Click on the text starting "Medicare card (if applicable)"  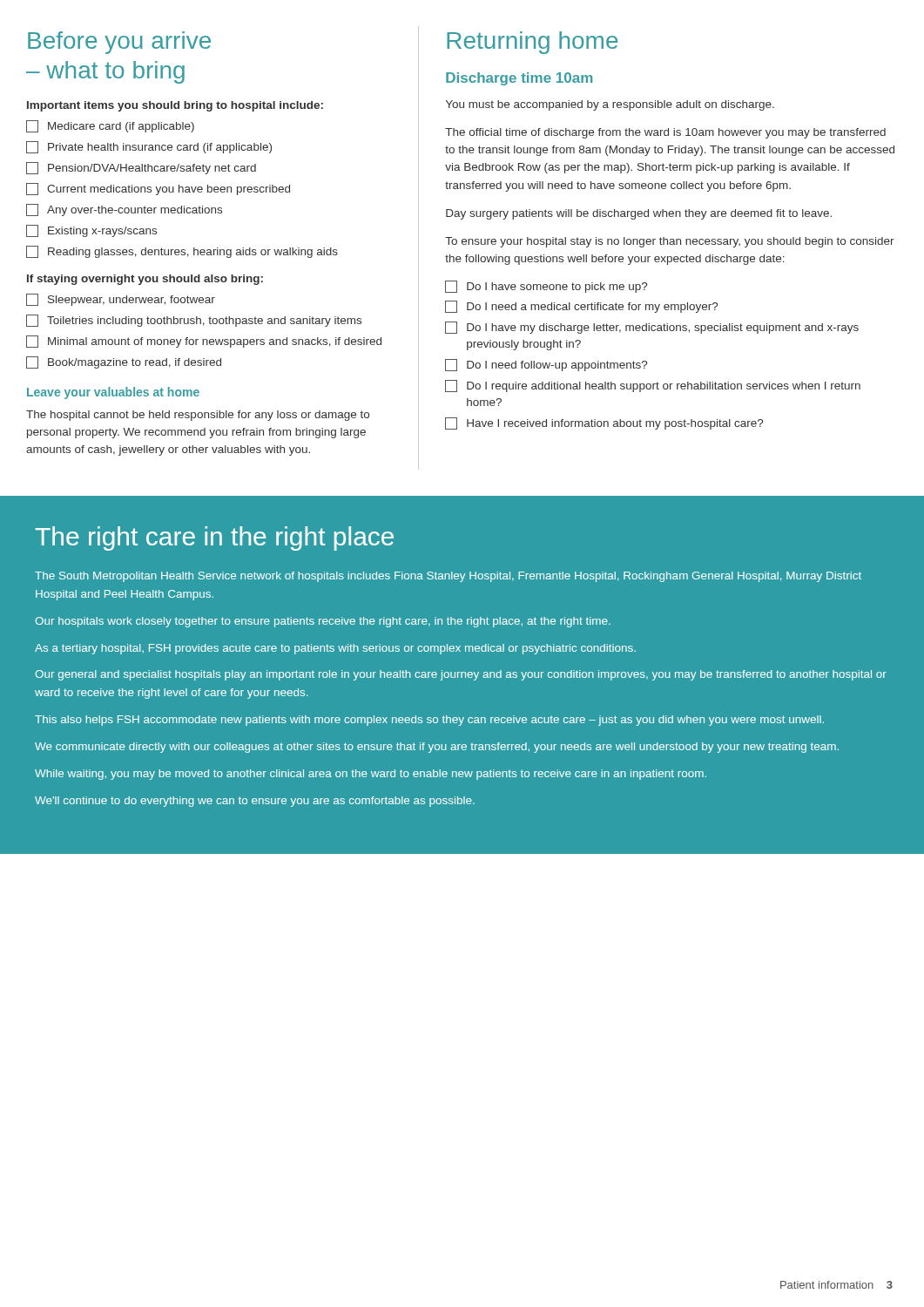121,126
